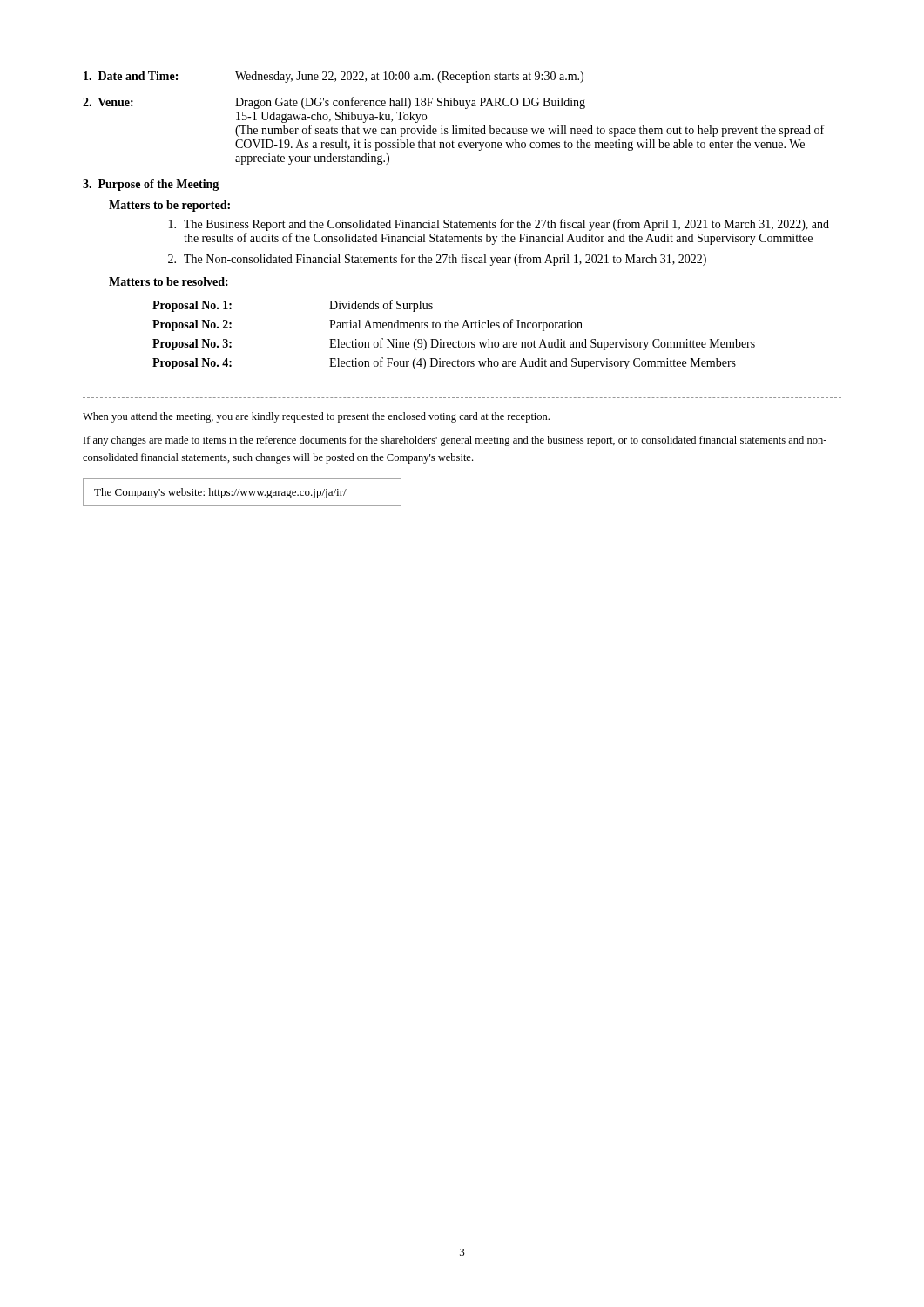
Task: Click on the text block starting "2. Venue: Dragon Gate (DG's conference hall) 18F"
Action: [x=462, y=131]
